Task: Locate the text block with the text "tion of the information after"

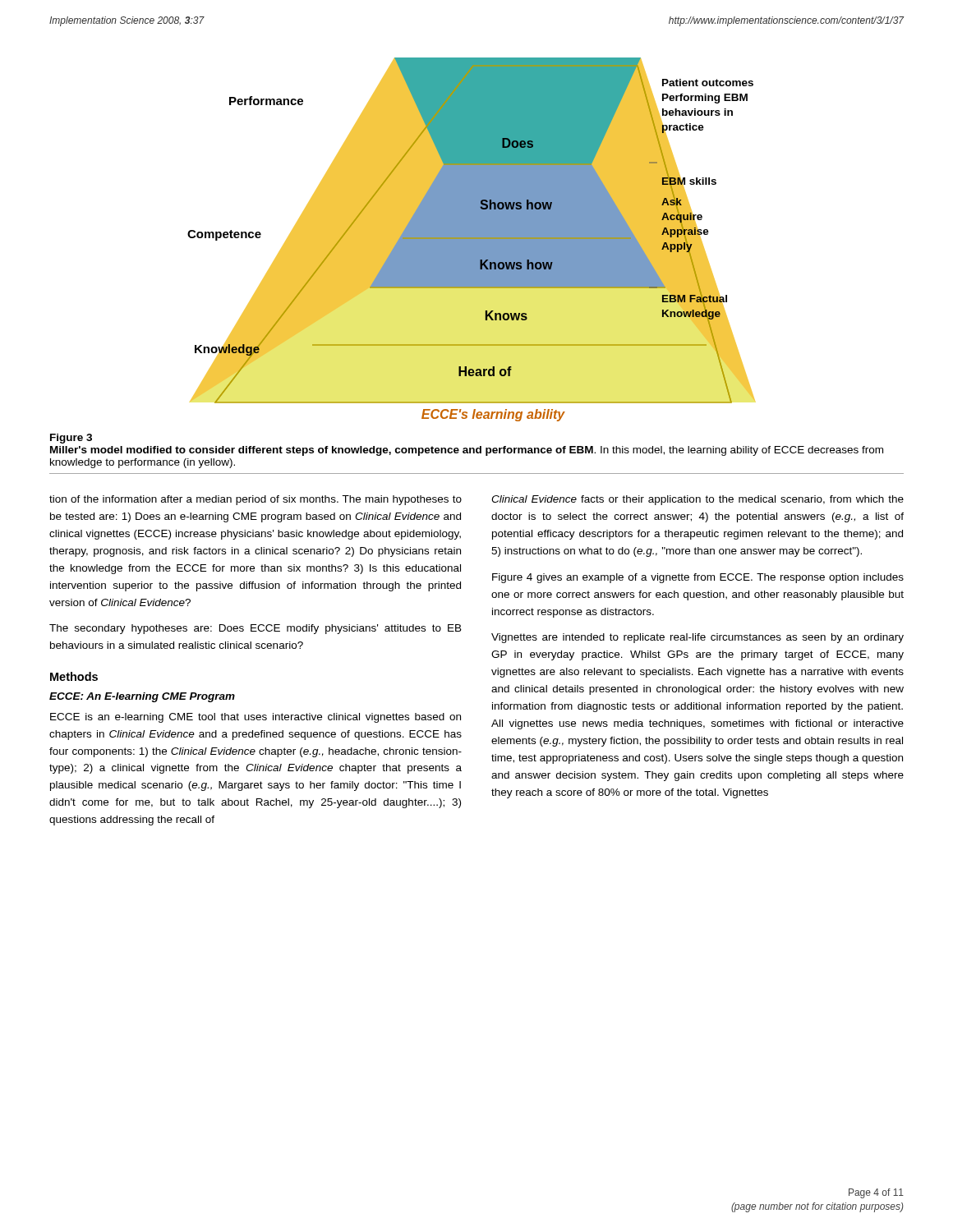Action: [255, 551]
